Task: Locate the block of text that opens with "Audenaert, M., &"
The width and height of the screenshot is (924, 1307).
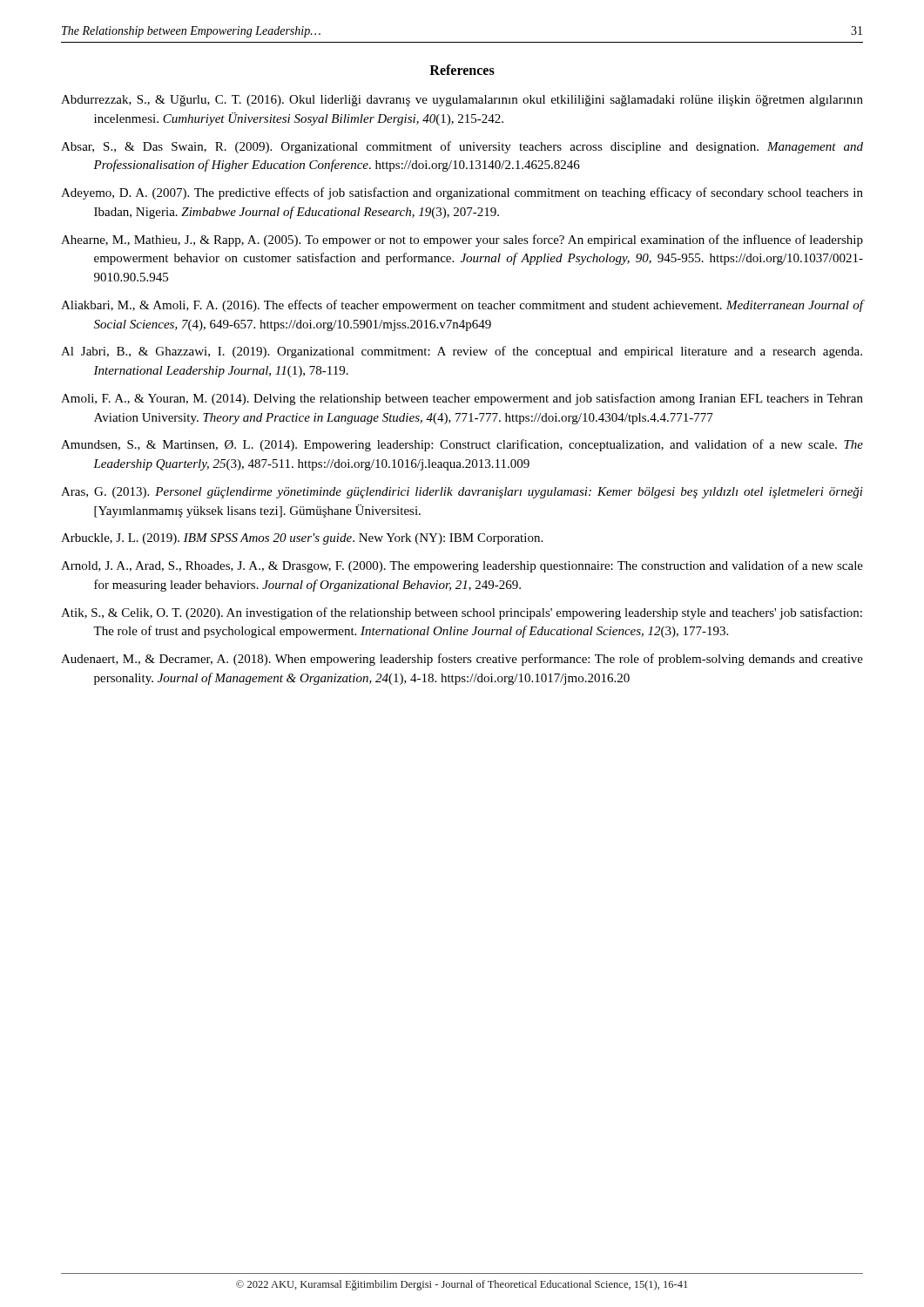Action: [462, 668]
